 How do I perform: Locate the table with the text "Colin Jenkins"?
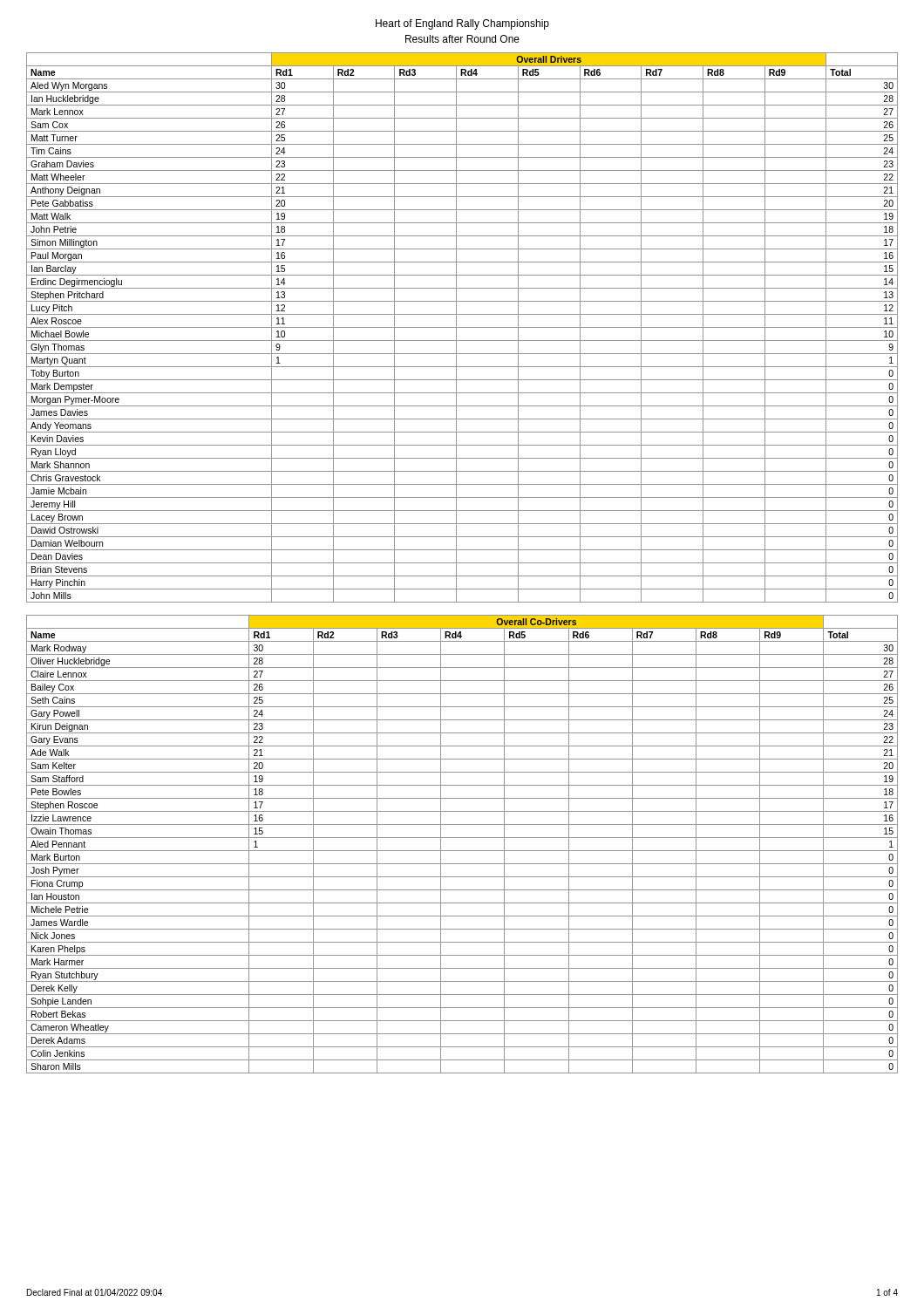462,844
